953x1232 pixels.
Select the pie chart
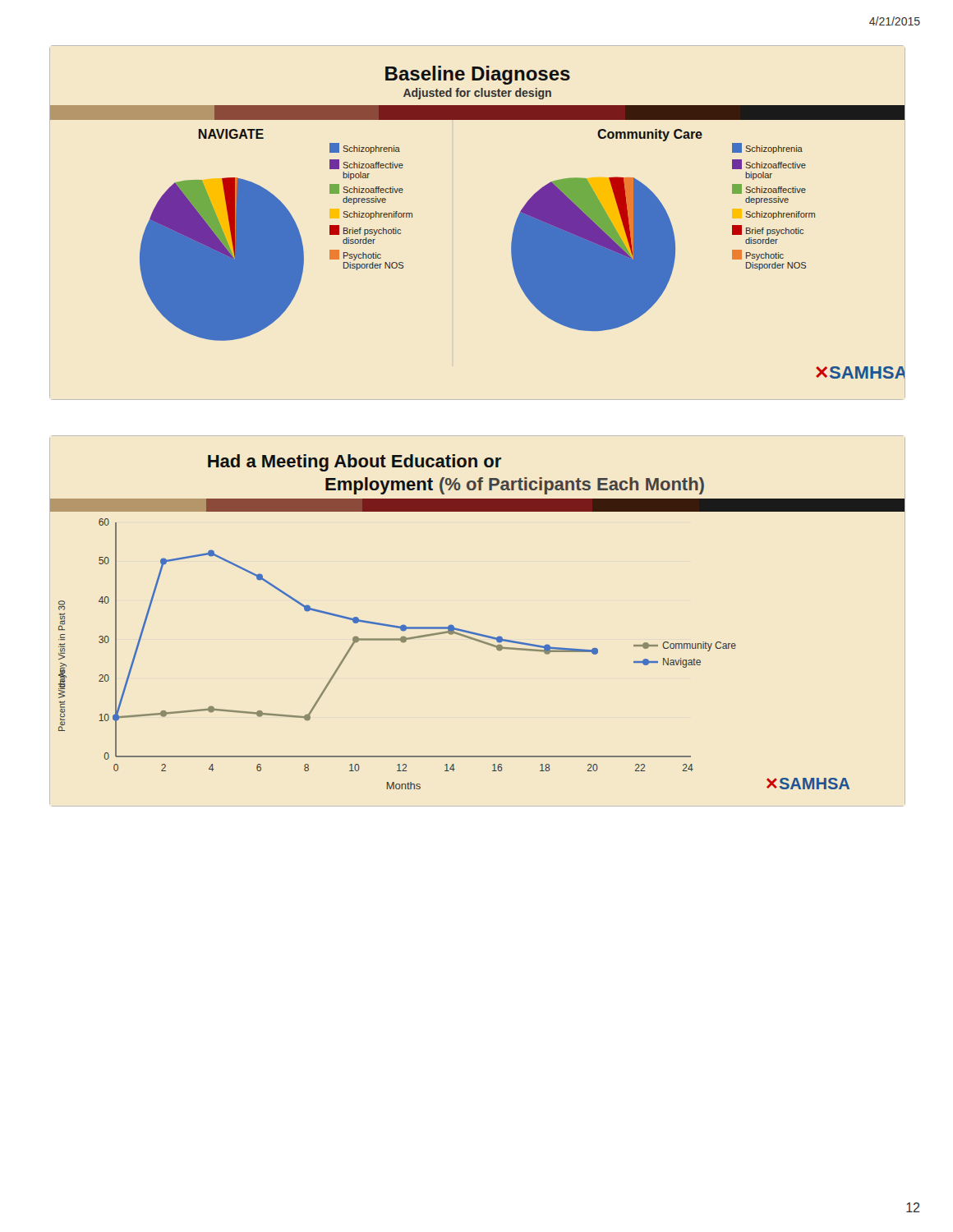click(477, 223)
